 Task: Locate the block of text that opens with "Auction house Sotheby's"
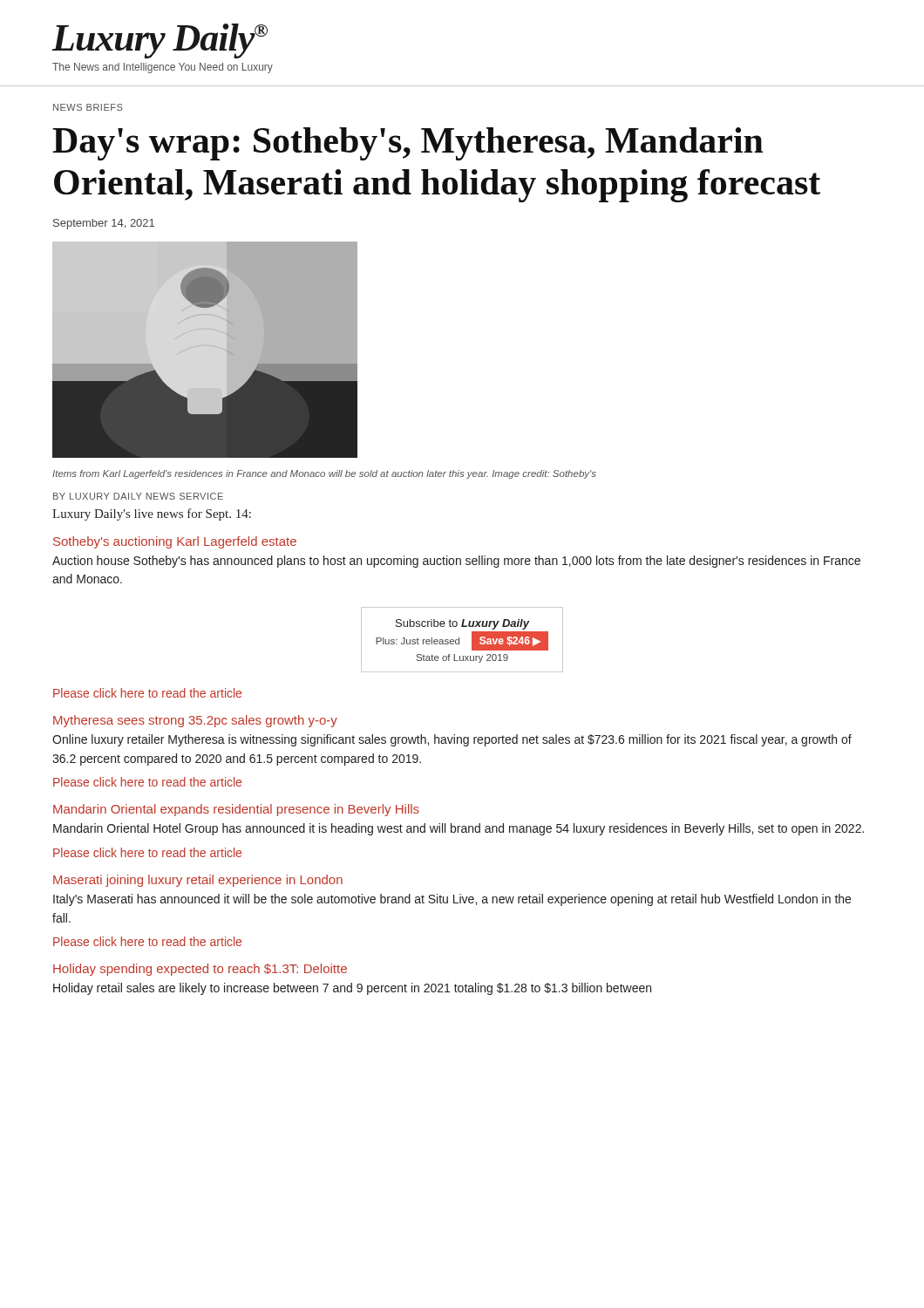point(457,570)
